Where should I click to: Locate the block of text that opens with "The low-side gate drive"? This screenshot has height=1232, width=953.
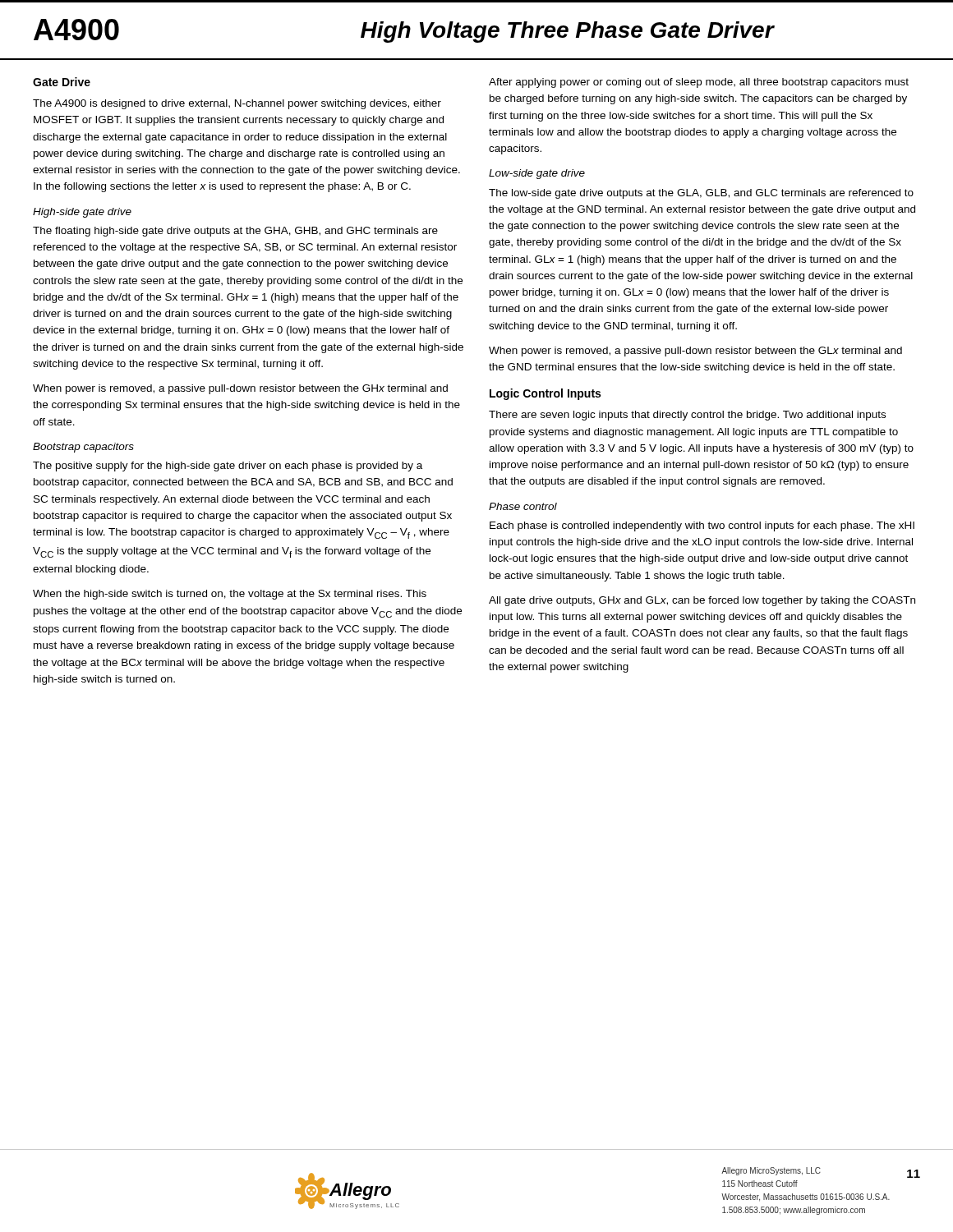pyautogui.click(x=704, y=280)
